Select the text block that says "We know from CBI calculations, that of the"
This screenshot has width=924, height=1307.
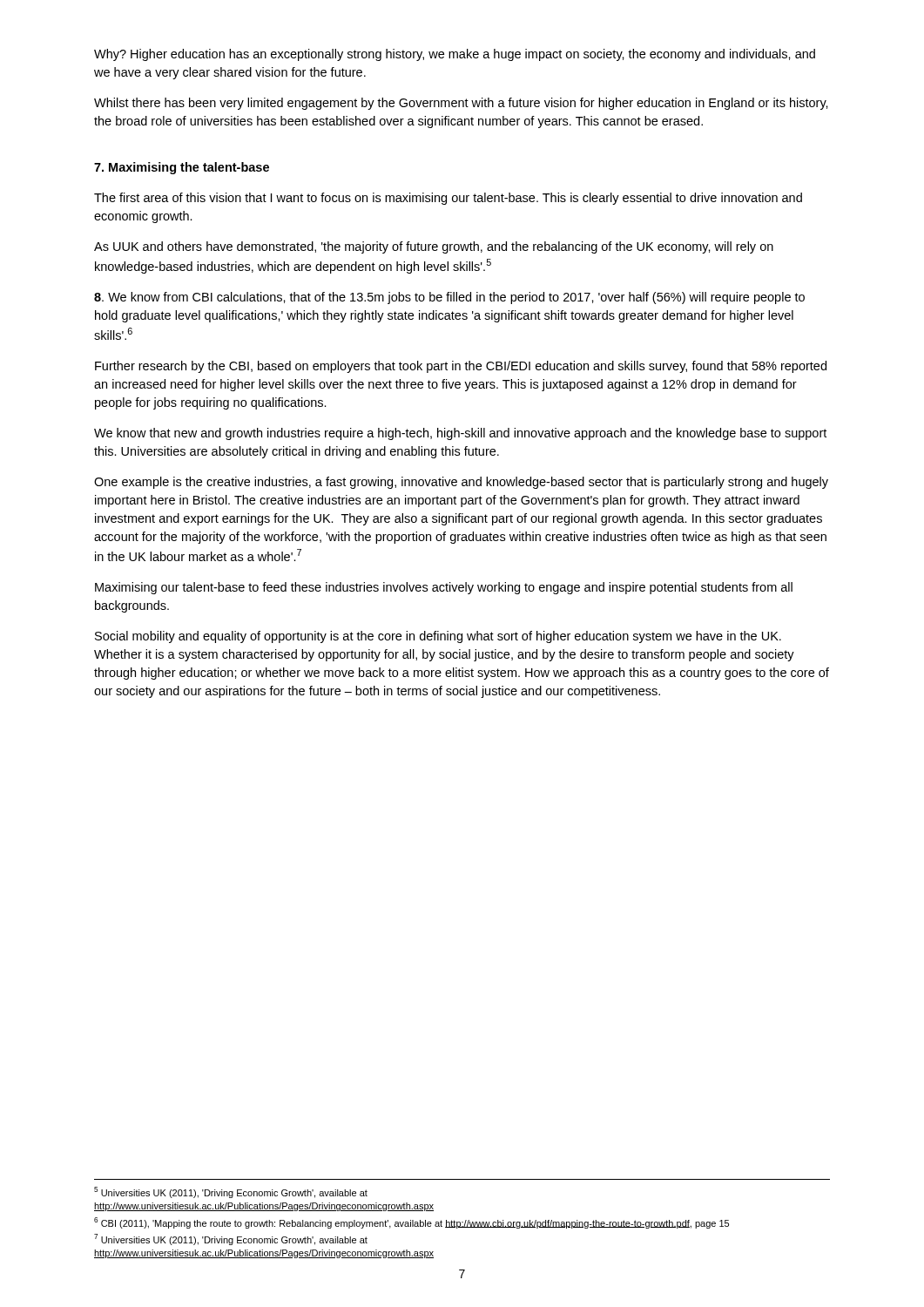click(x=450, y=316)
